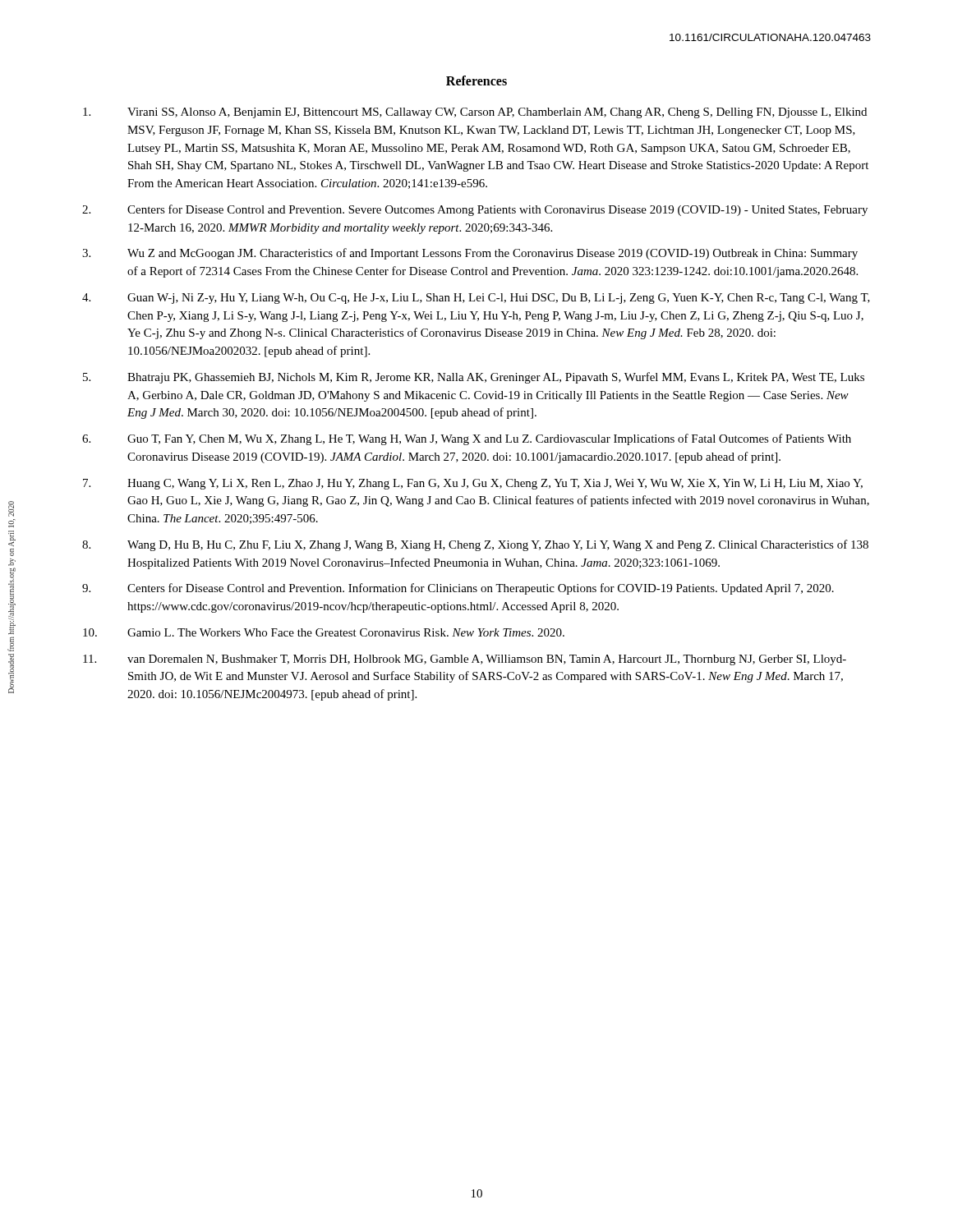Navigate to the text block starting "3. Wu Z and McGoogan JM. Characteristics of"
Viewport: 953px width, 1232px height.
tap(476, 263)
